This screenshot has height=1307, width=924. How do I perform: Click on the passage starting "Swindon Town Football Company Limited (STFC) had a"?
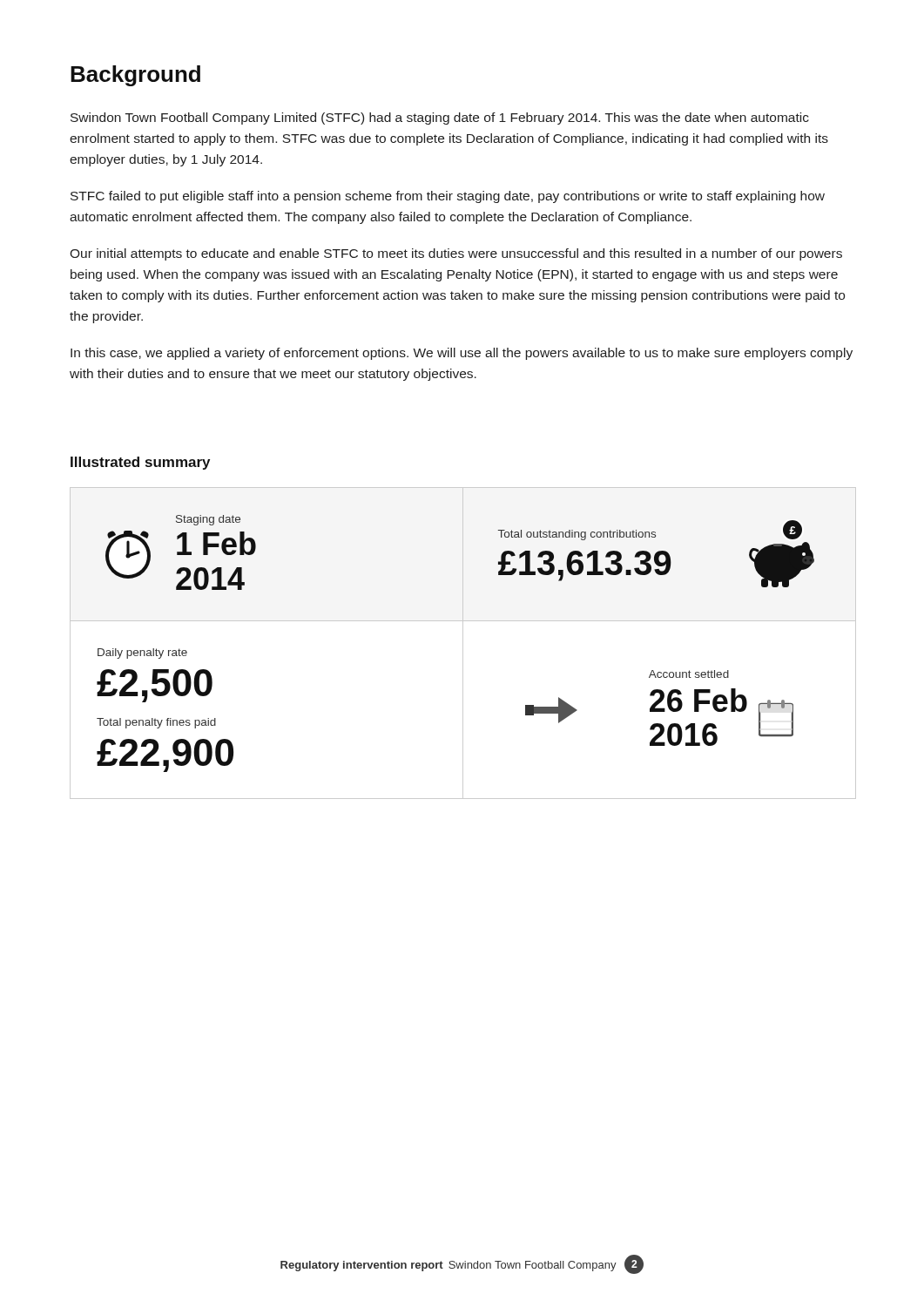[x=462, y=139]
